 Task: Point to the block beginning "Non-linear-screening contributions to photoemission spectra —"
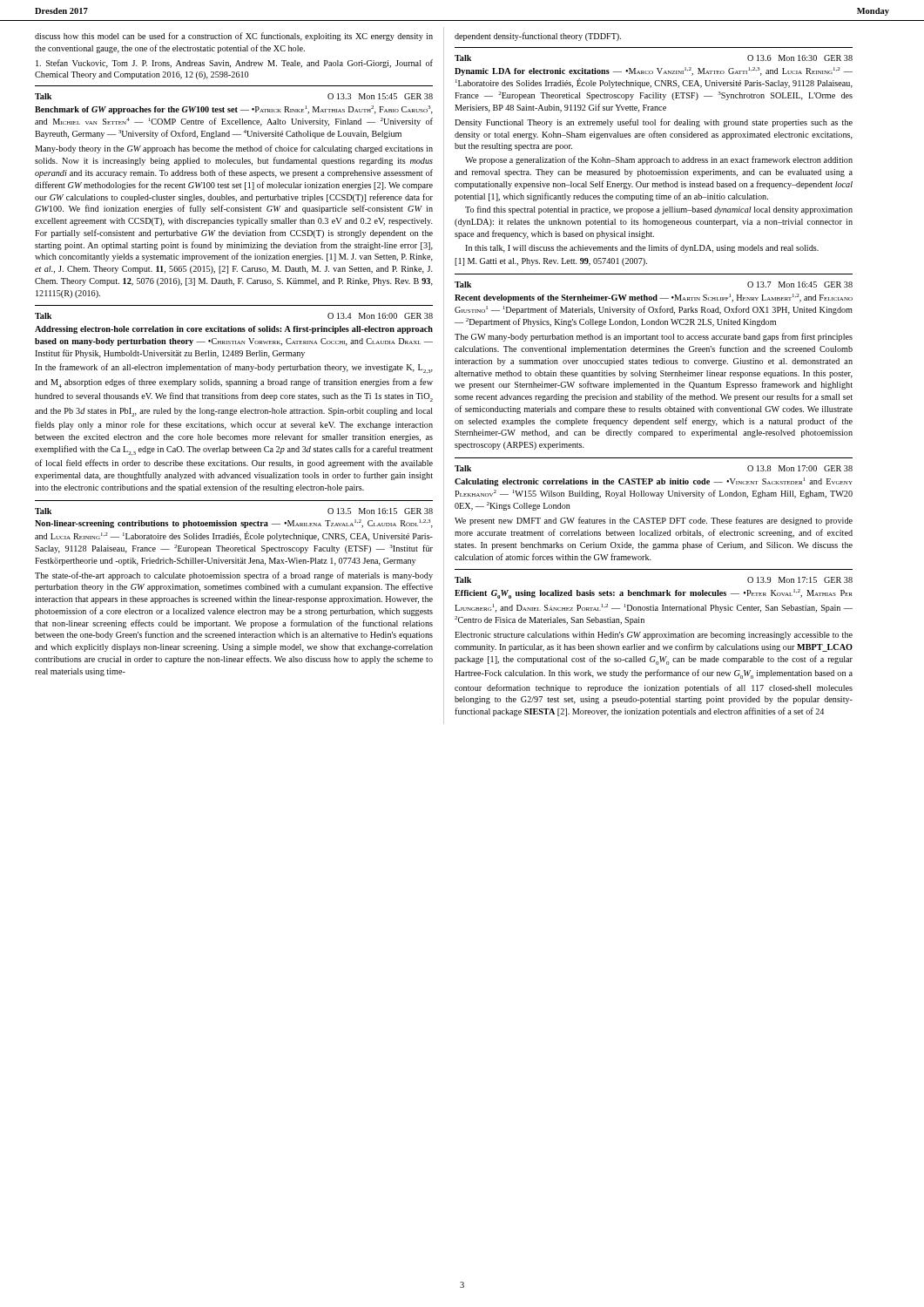point(234,542)
